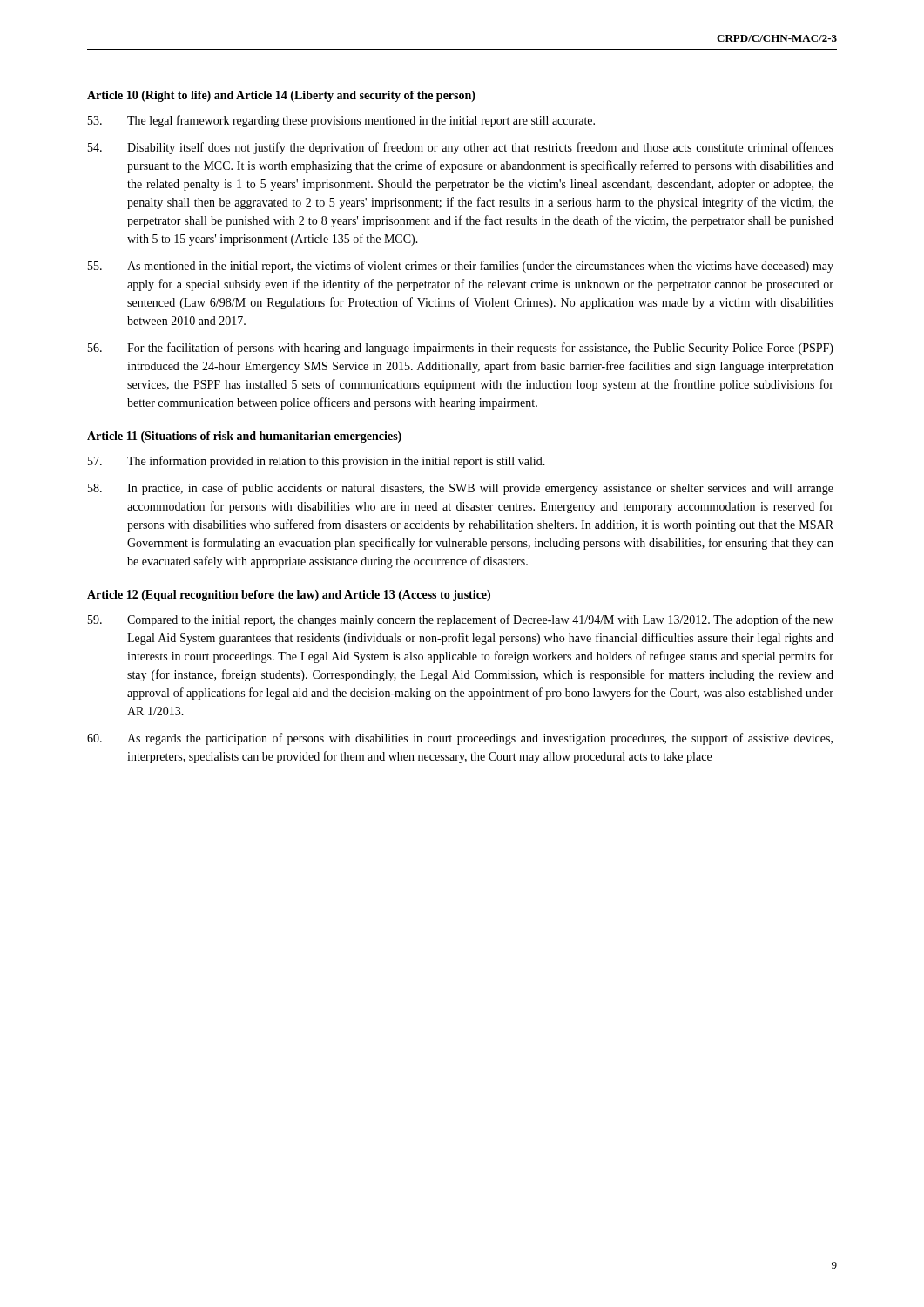Point to the block beginning "Disability itself does not justify the deprivation of"

pos(460,193)
